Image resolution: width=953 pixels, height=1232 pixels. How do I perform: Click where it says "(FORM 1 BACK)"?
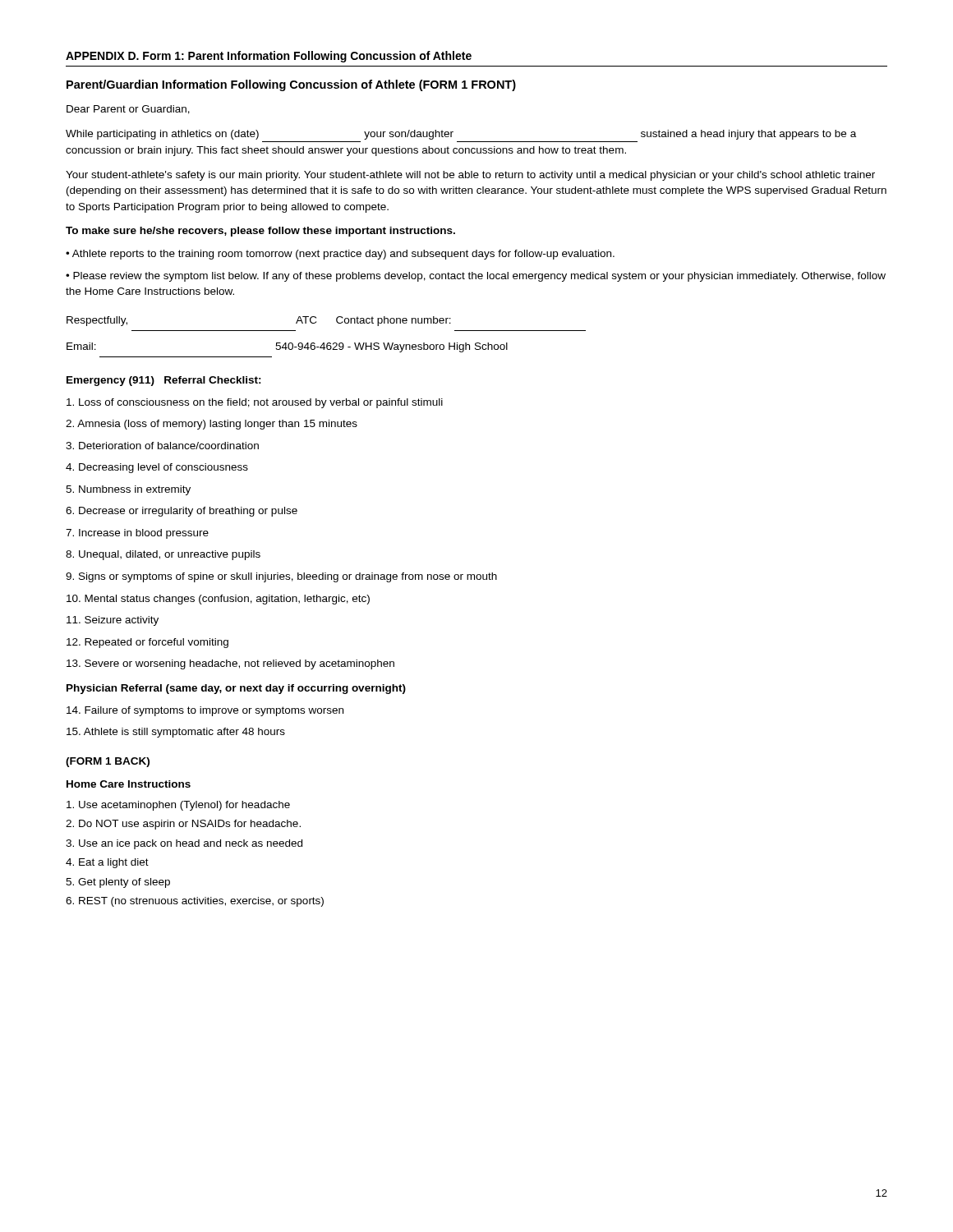(x=108, y=761)
